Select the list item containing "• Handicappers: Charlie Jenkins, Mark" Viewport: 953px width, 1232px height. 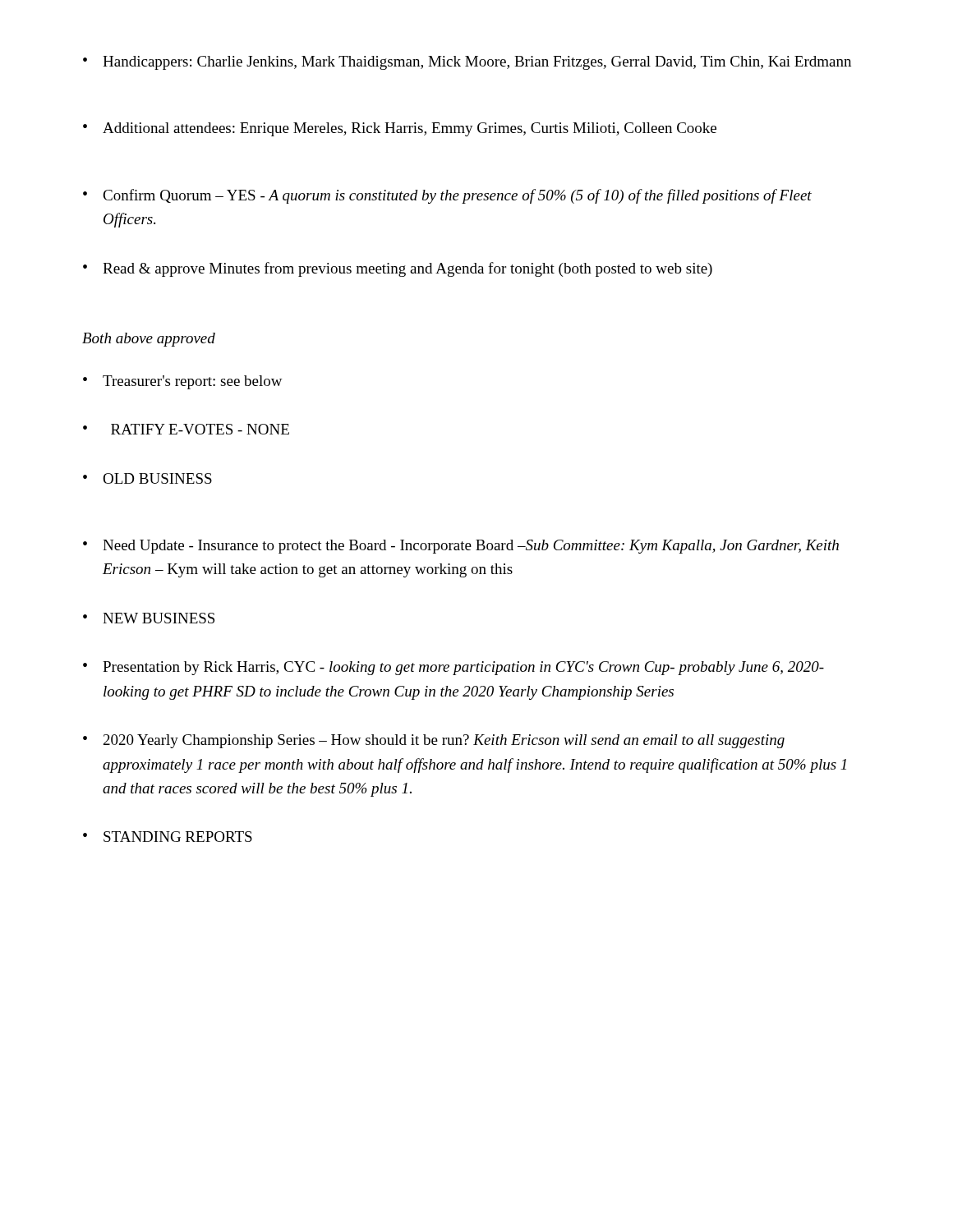coord(467,61)
